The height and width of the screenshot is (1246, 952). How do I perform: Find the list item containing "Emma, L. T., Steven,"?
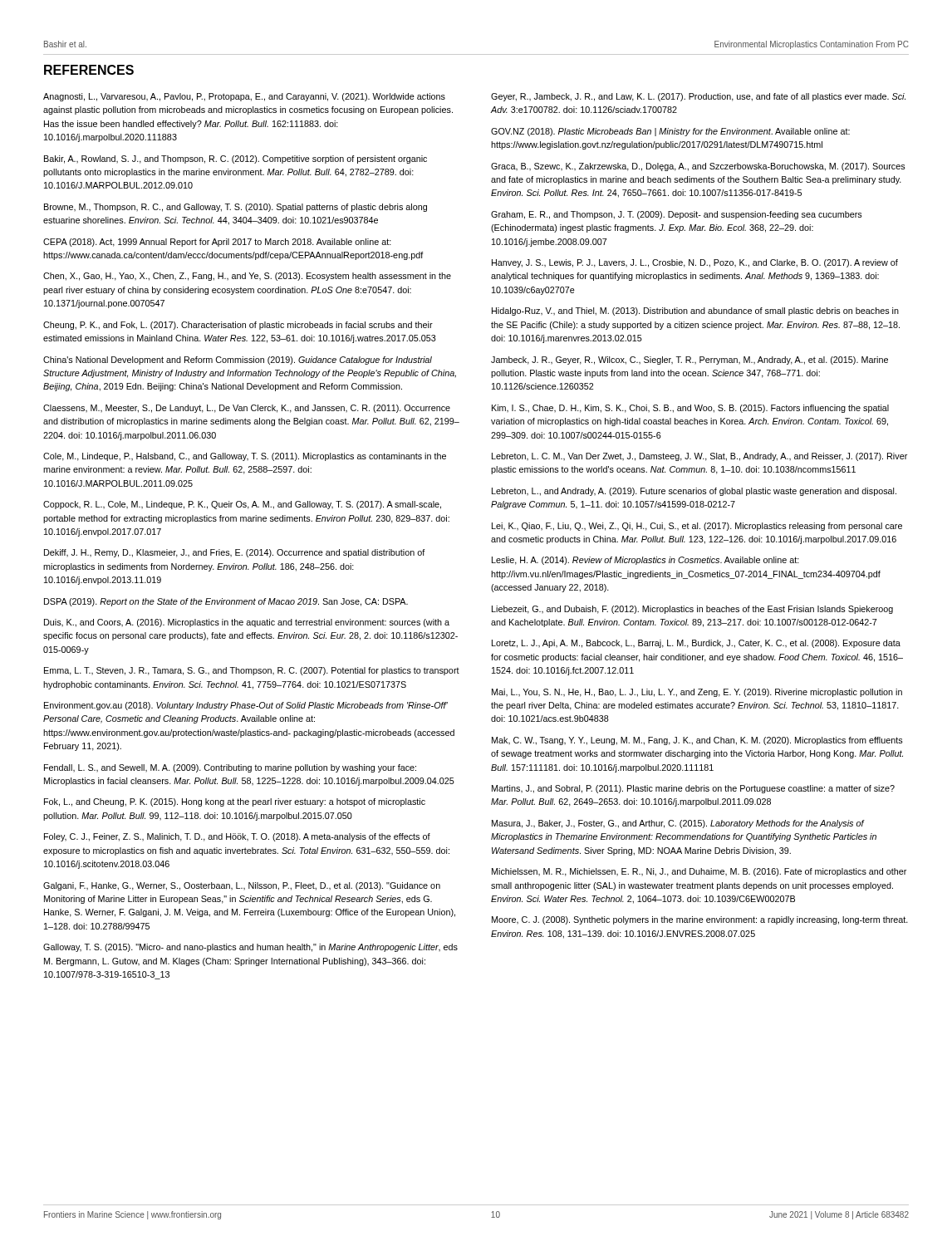[x=251, y=677]
